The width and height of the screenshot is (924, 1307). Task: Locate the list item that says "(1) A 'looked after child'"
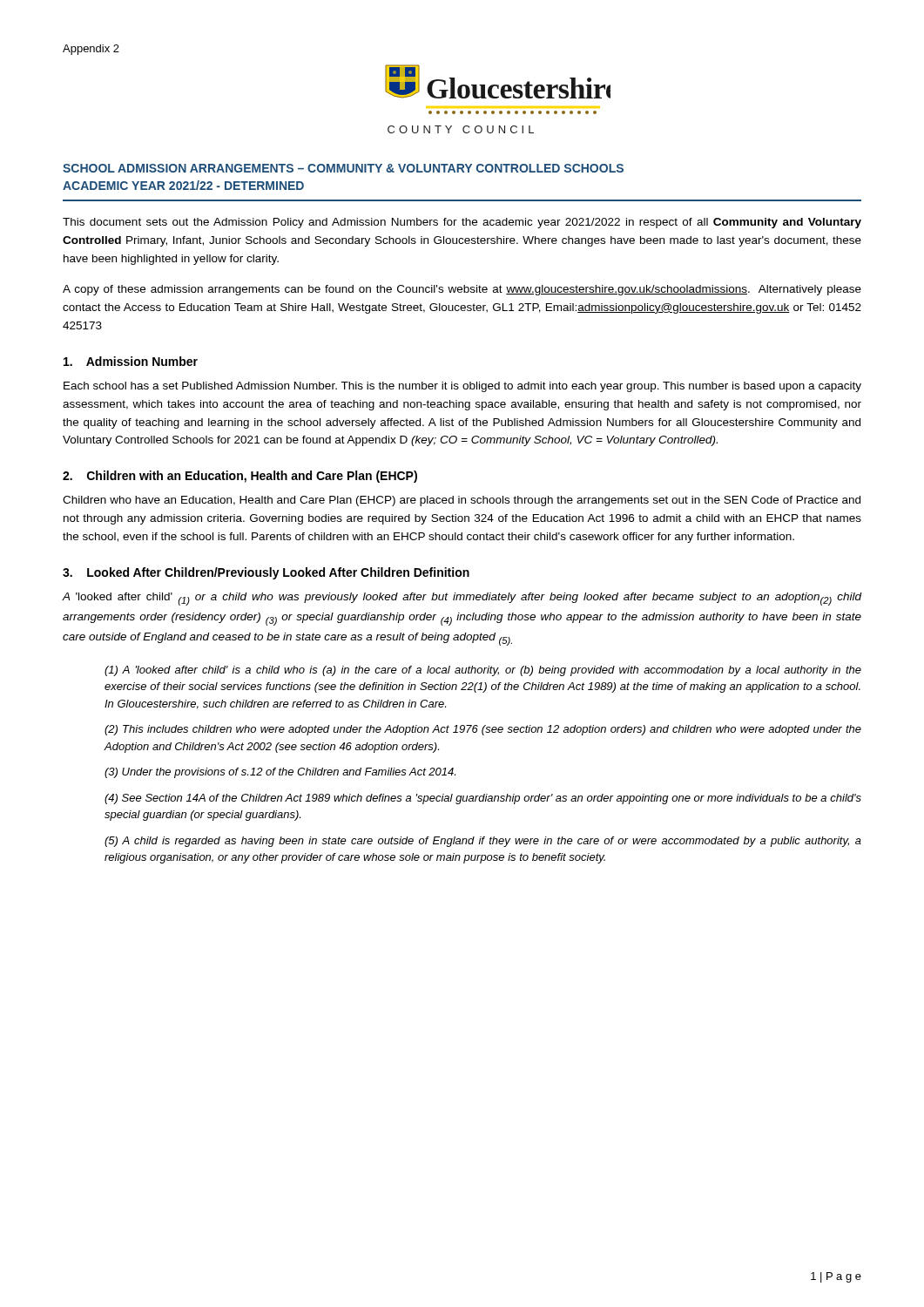[483, 686]
